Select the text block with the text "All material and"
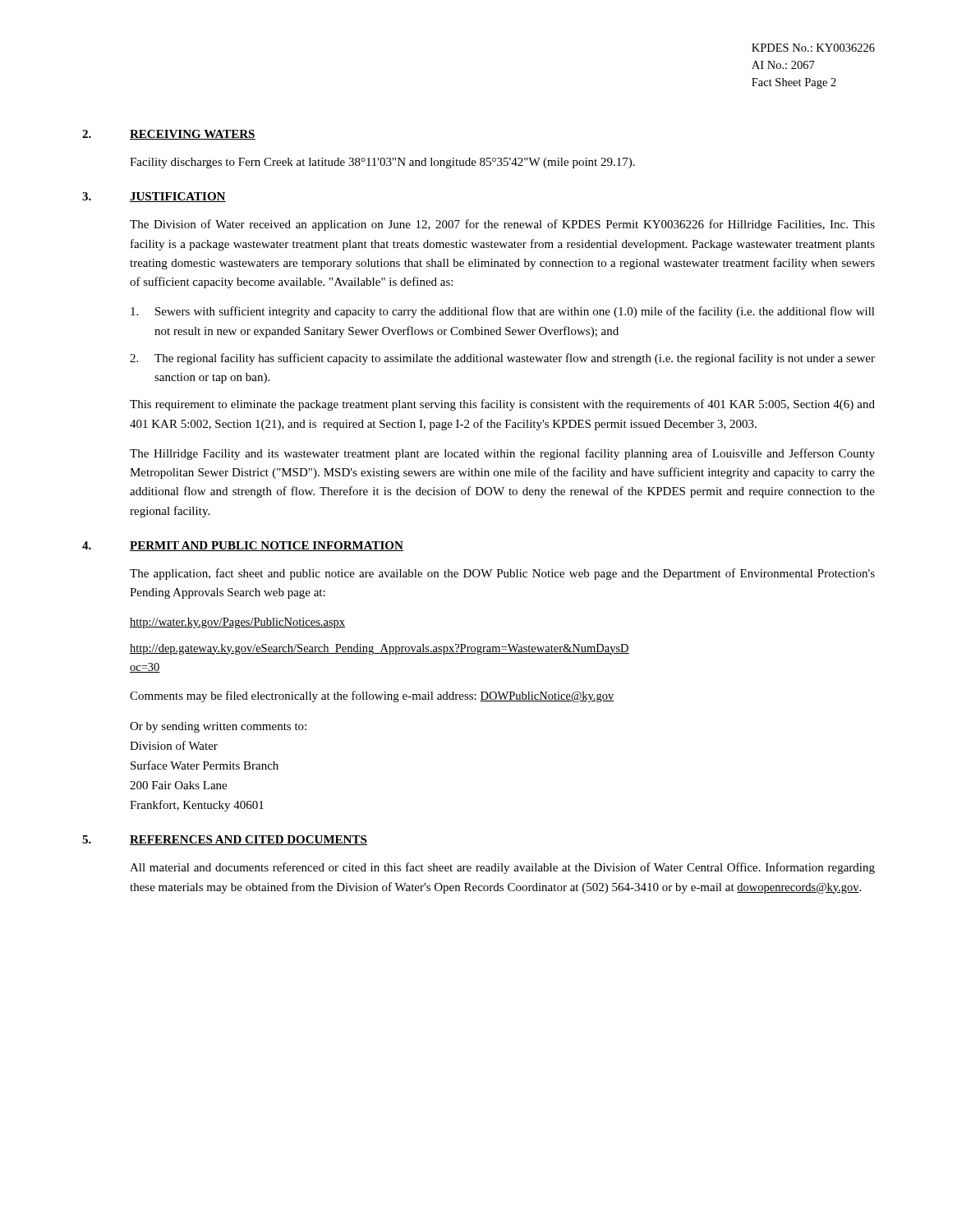 click(502, 877)
